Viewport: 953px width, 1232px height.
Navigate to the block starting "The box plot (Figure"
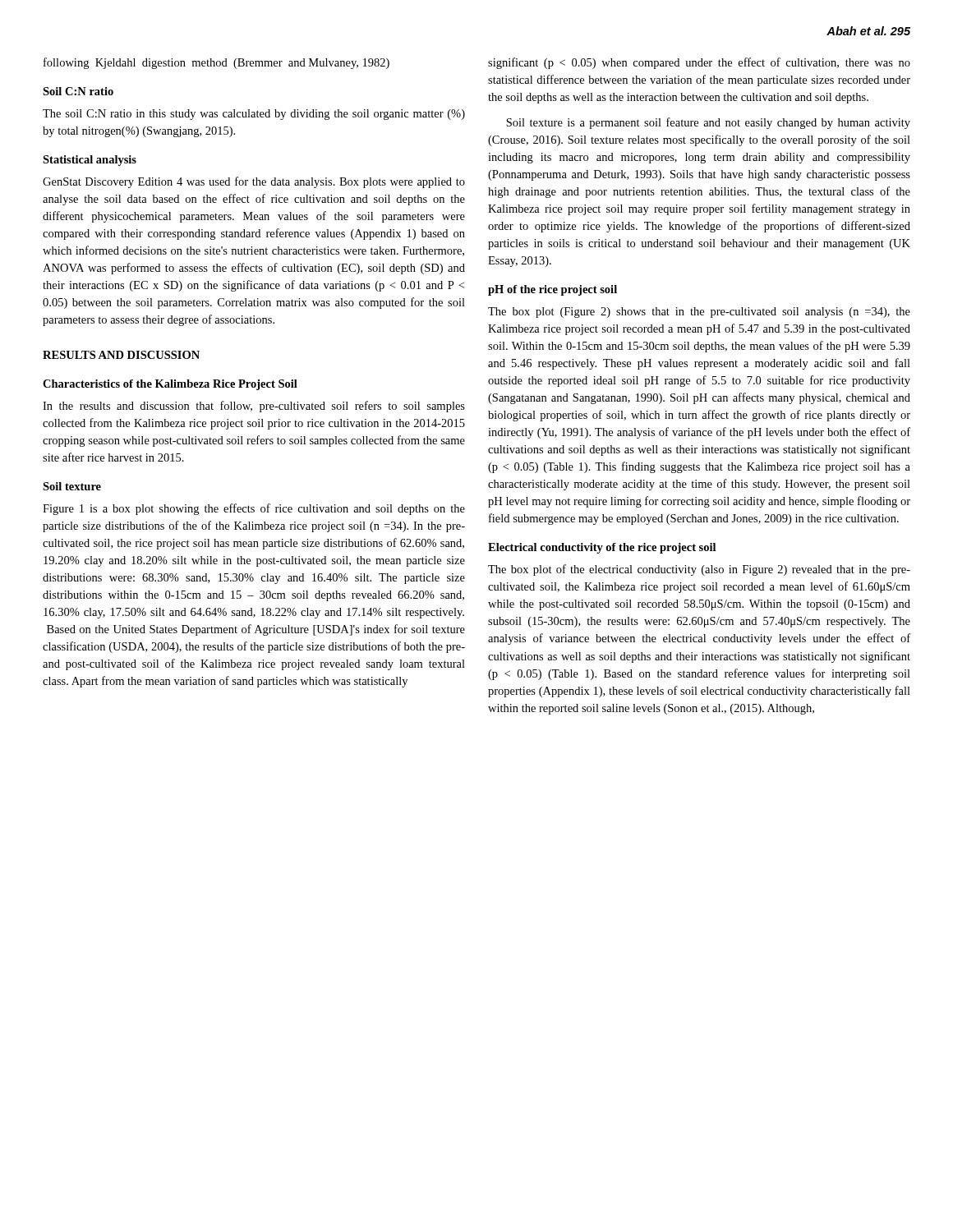(699, 415)
